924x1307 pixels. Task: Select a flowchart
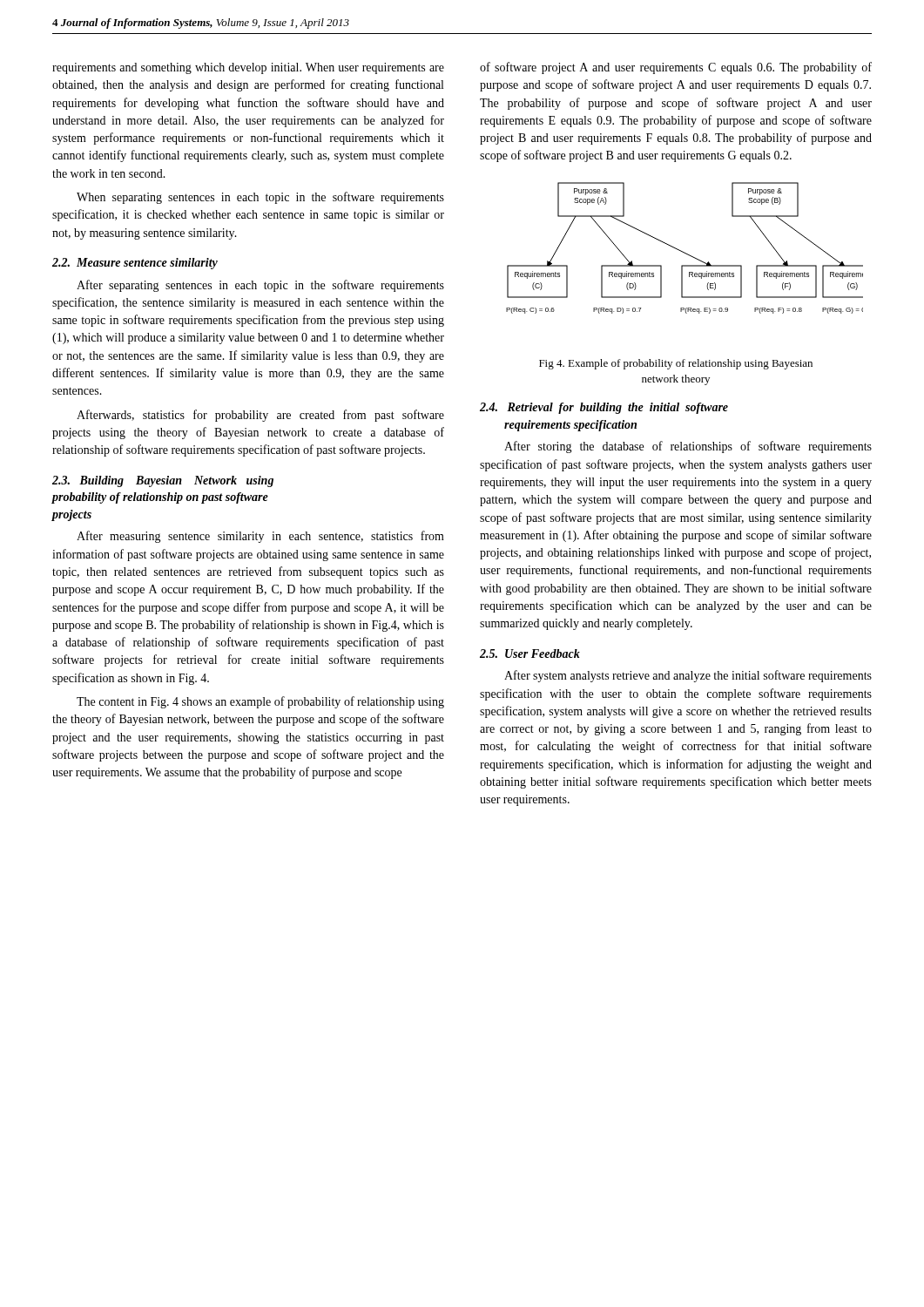click(x=676, y=263)
